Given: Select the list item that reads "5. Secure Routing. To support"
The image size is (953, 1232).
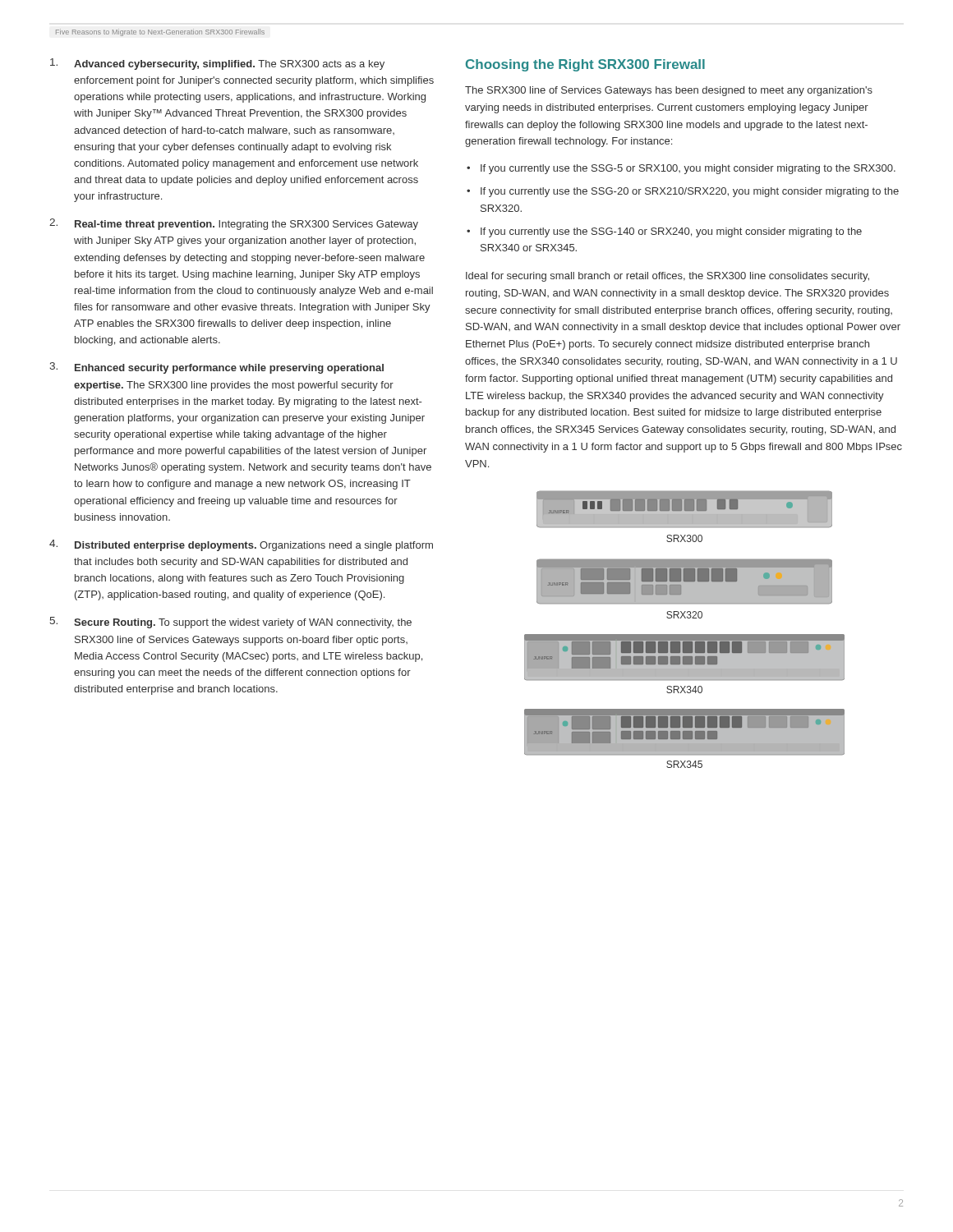Looking at the screenshot, I should coord(242,656).
